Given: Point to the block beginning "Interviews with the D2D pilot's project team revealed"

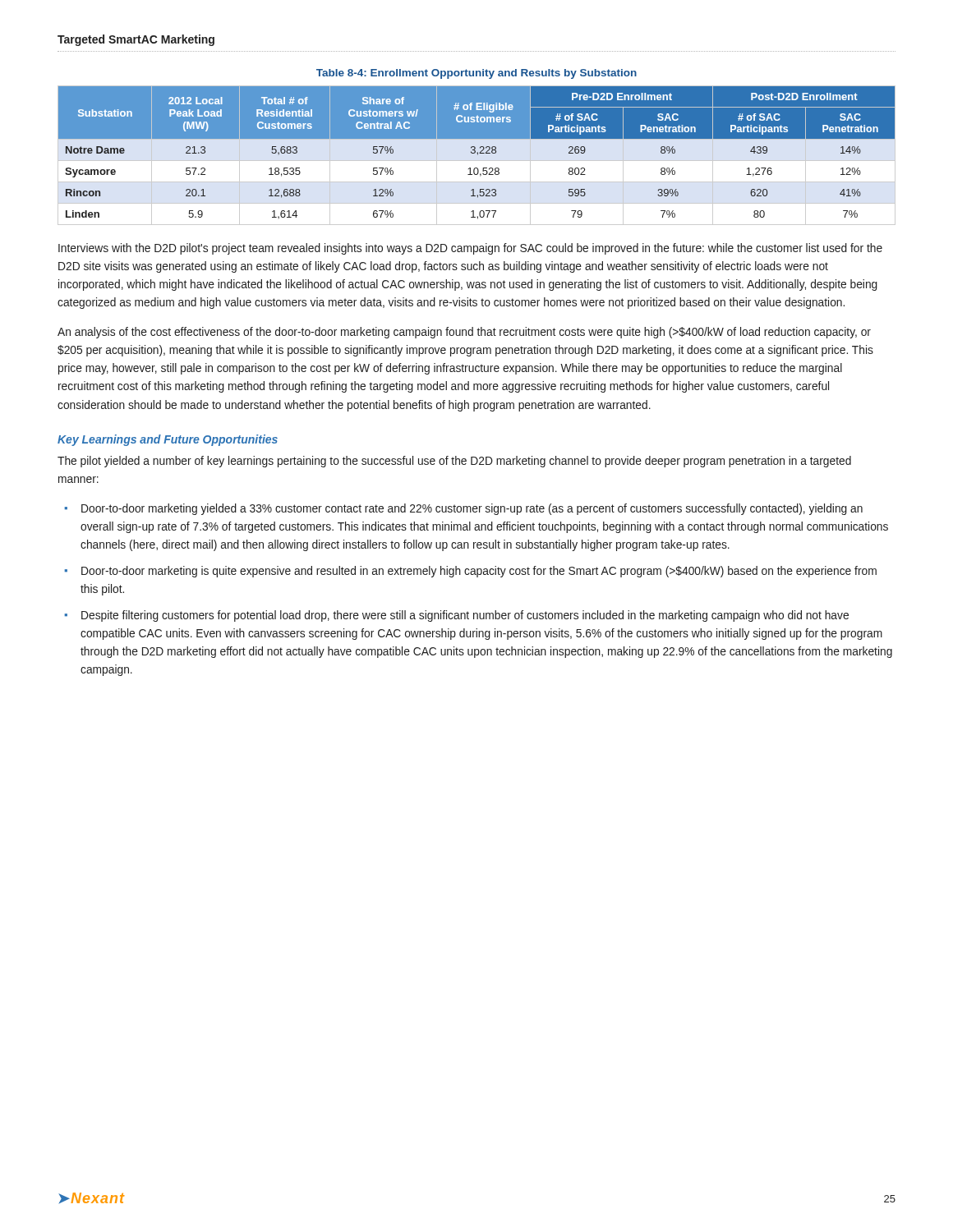Looking at the screenshot, I should (x=470, y=276).
